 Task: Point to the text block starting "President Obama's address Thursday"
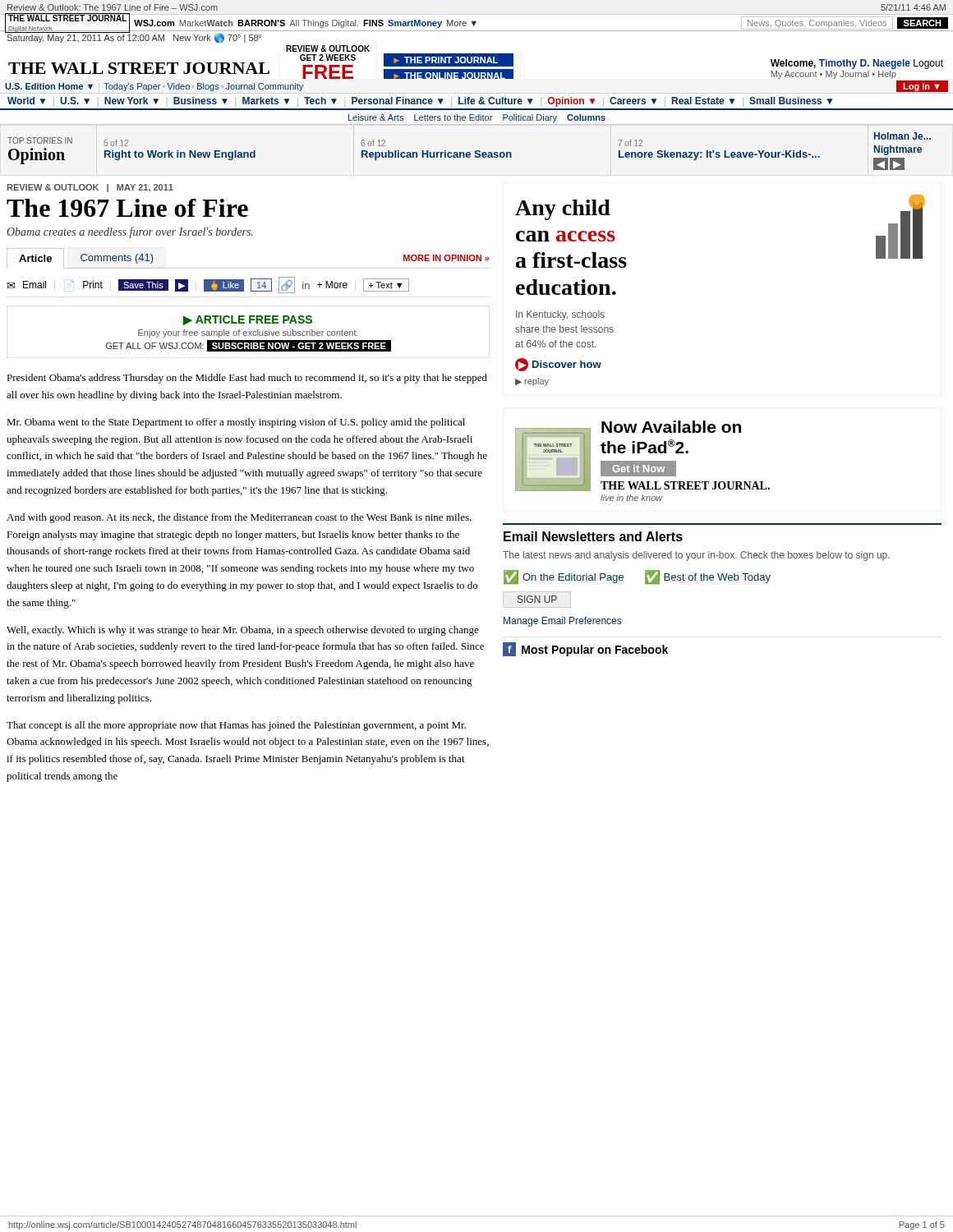(248, 387)
